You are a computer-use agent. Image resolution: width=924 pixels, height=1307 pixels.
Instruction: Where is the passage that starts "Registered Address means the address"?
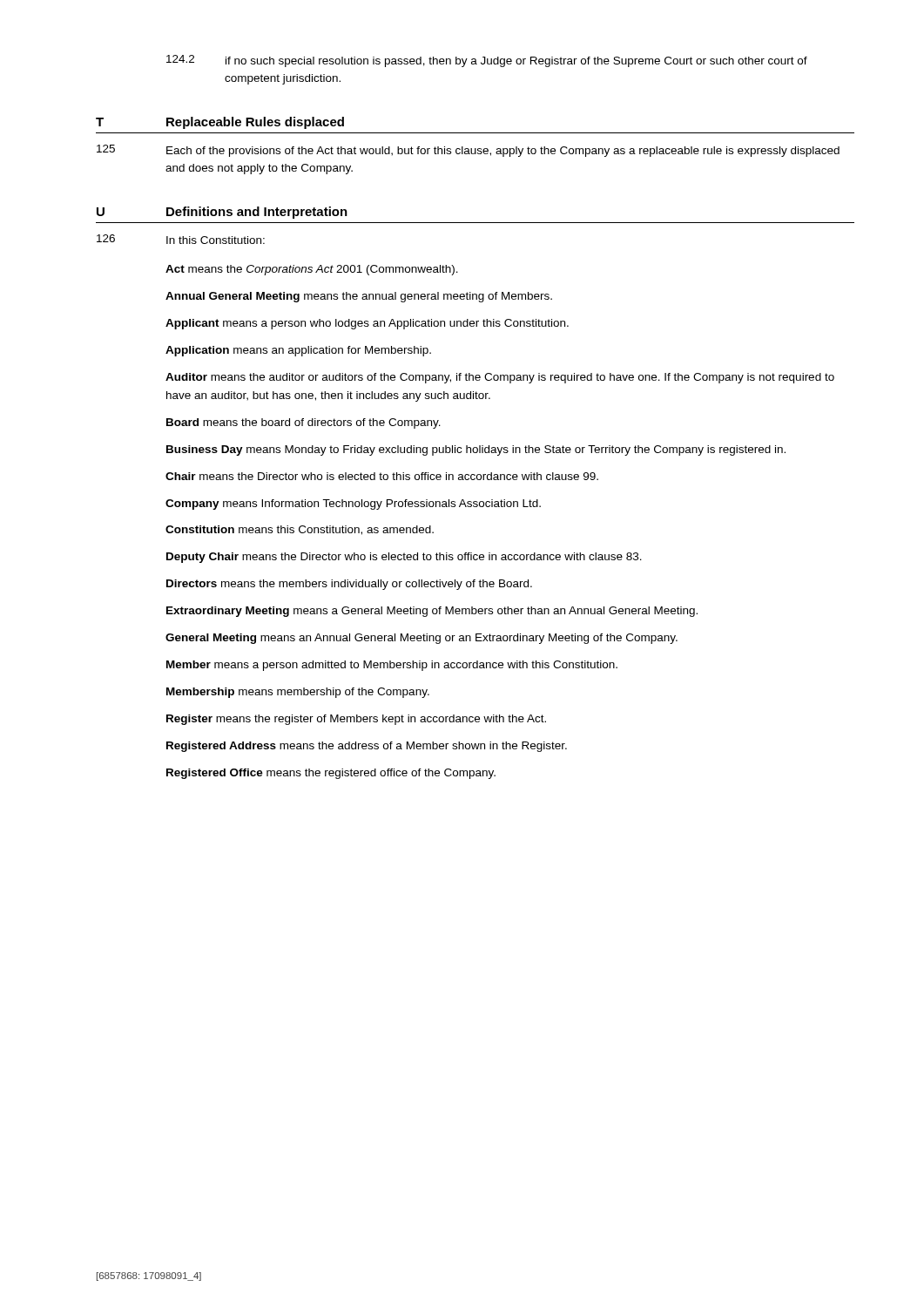[x=367, y=745]
